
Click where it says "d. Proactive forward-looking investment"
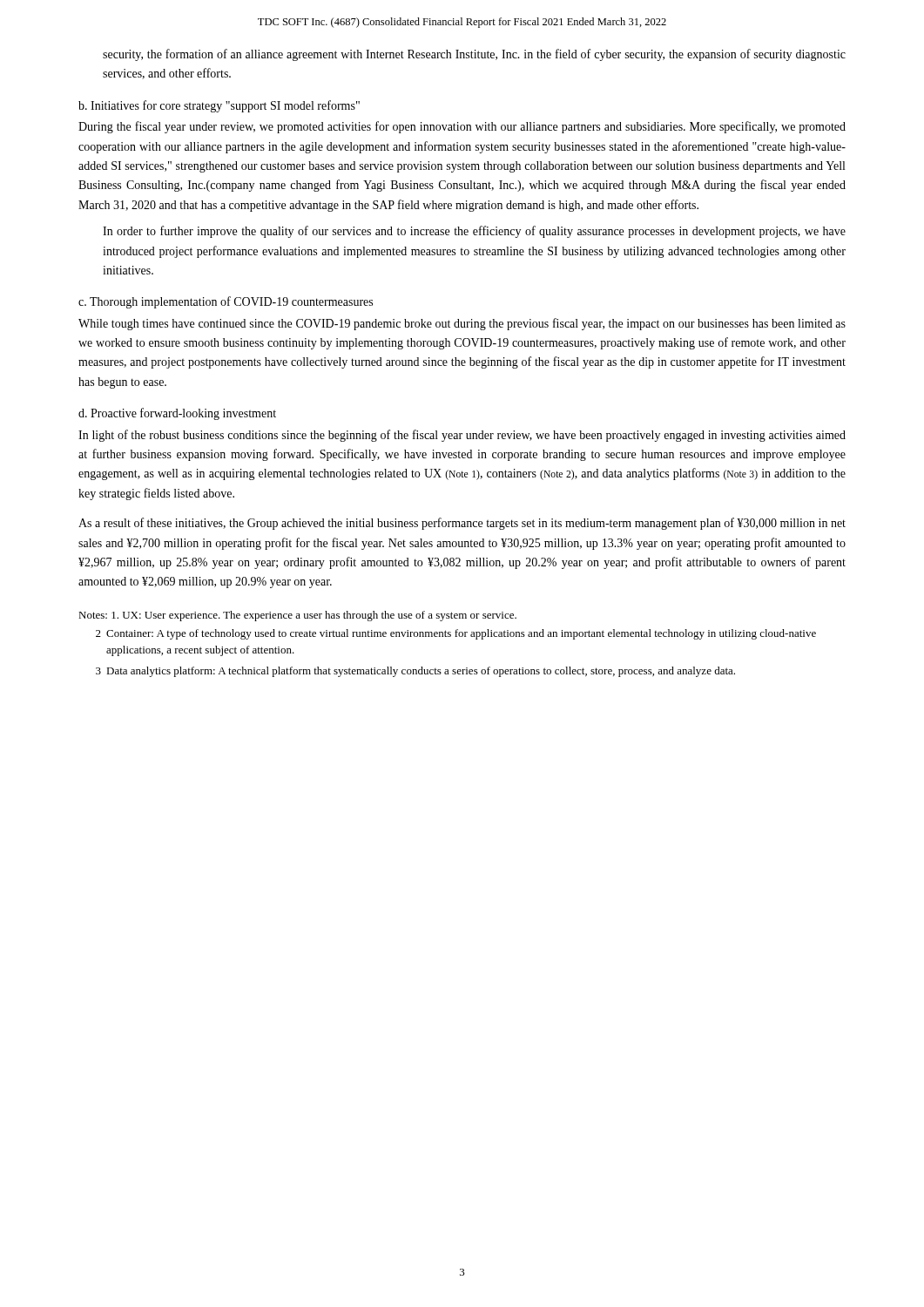point(177,414)
